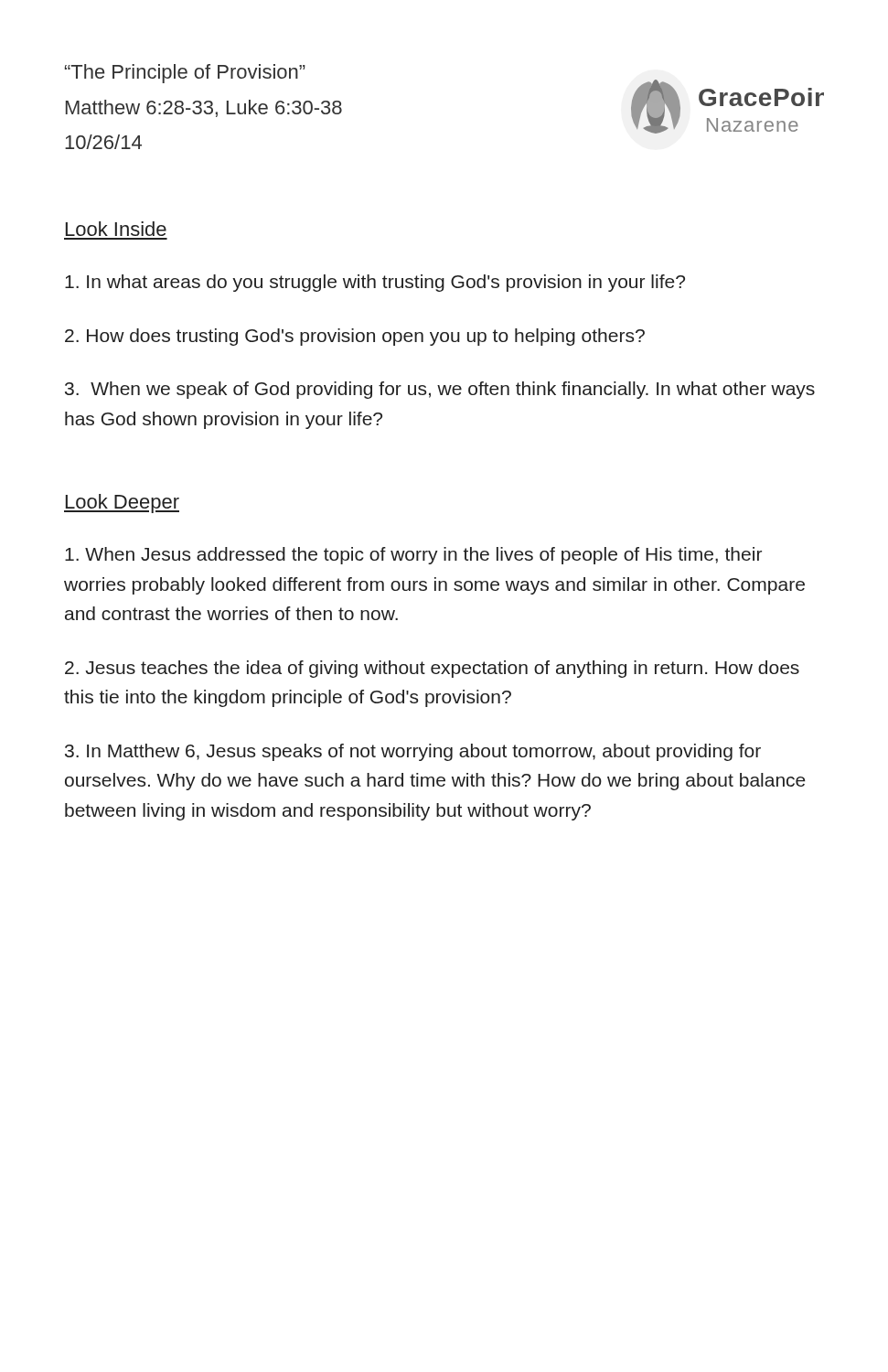Navigate to the block starting "3. In Matthew 6, Jesus"
This screenshot has width=888, height=1372.
tap(435, 780)
